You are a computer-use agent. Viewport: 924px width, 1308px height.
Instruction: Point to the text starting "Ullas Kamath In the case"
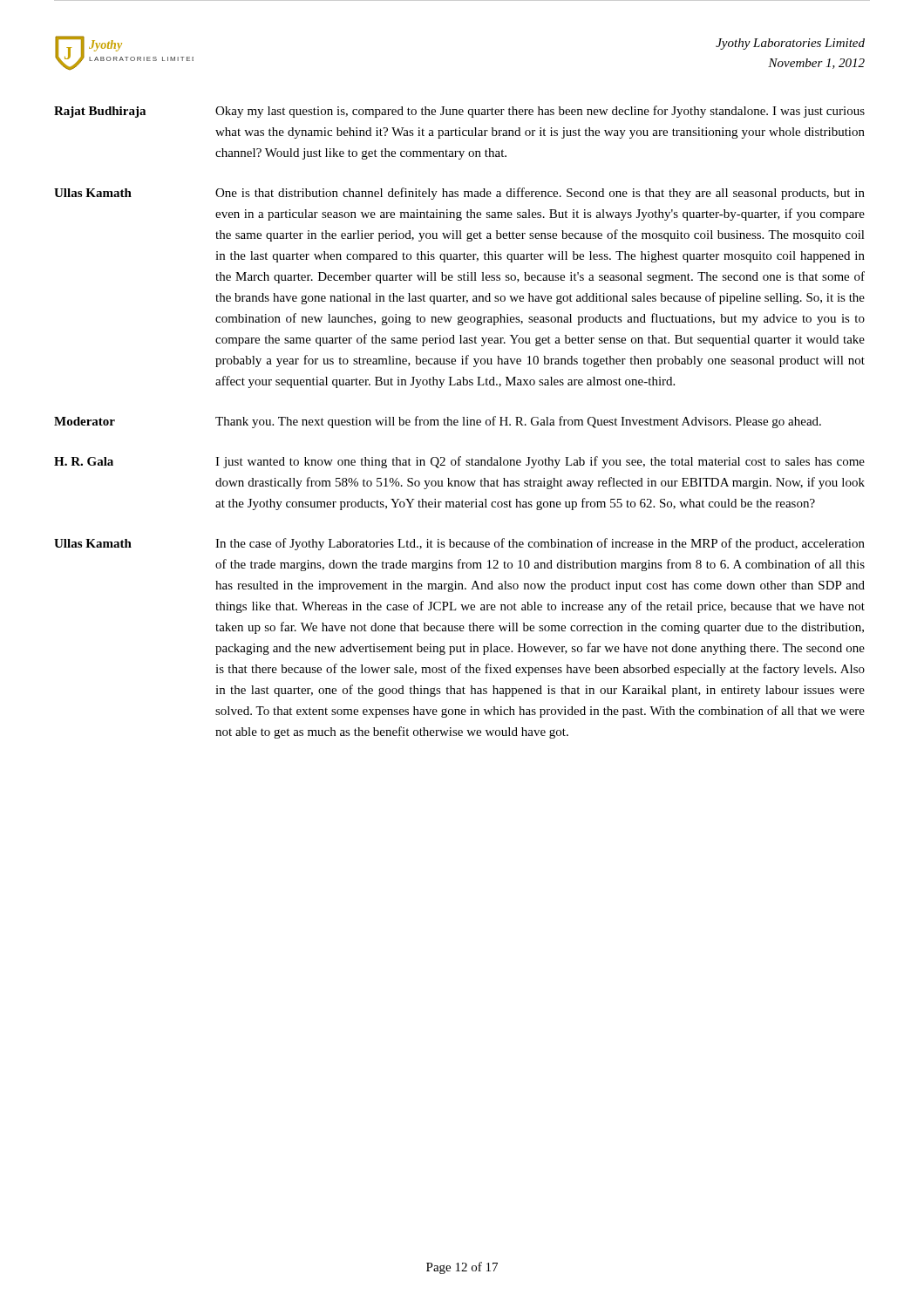[x=459, y=637]
